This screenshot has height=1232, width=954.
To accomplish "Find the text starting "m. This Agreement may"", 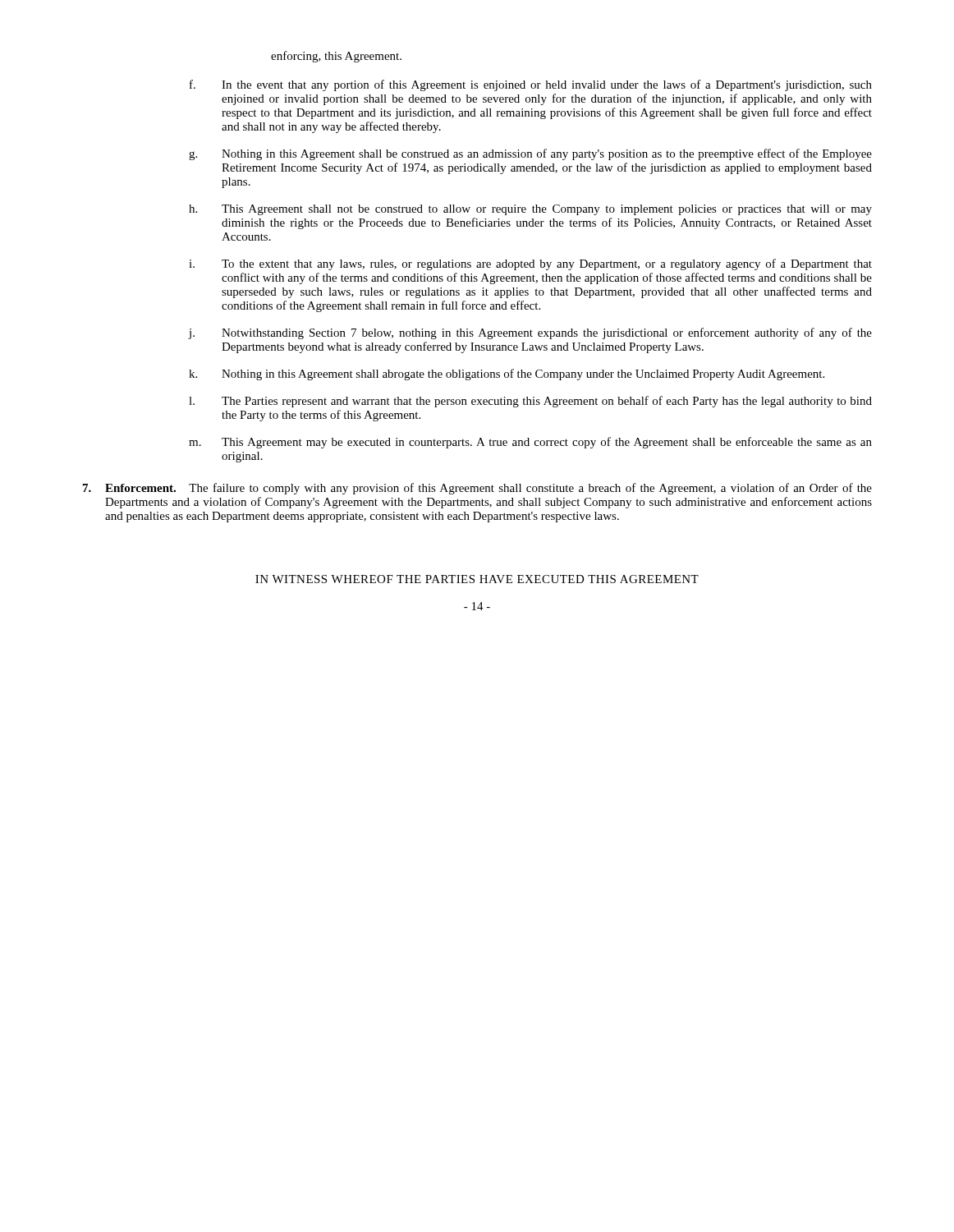I will [530, 449].
